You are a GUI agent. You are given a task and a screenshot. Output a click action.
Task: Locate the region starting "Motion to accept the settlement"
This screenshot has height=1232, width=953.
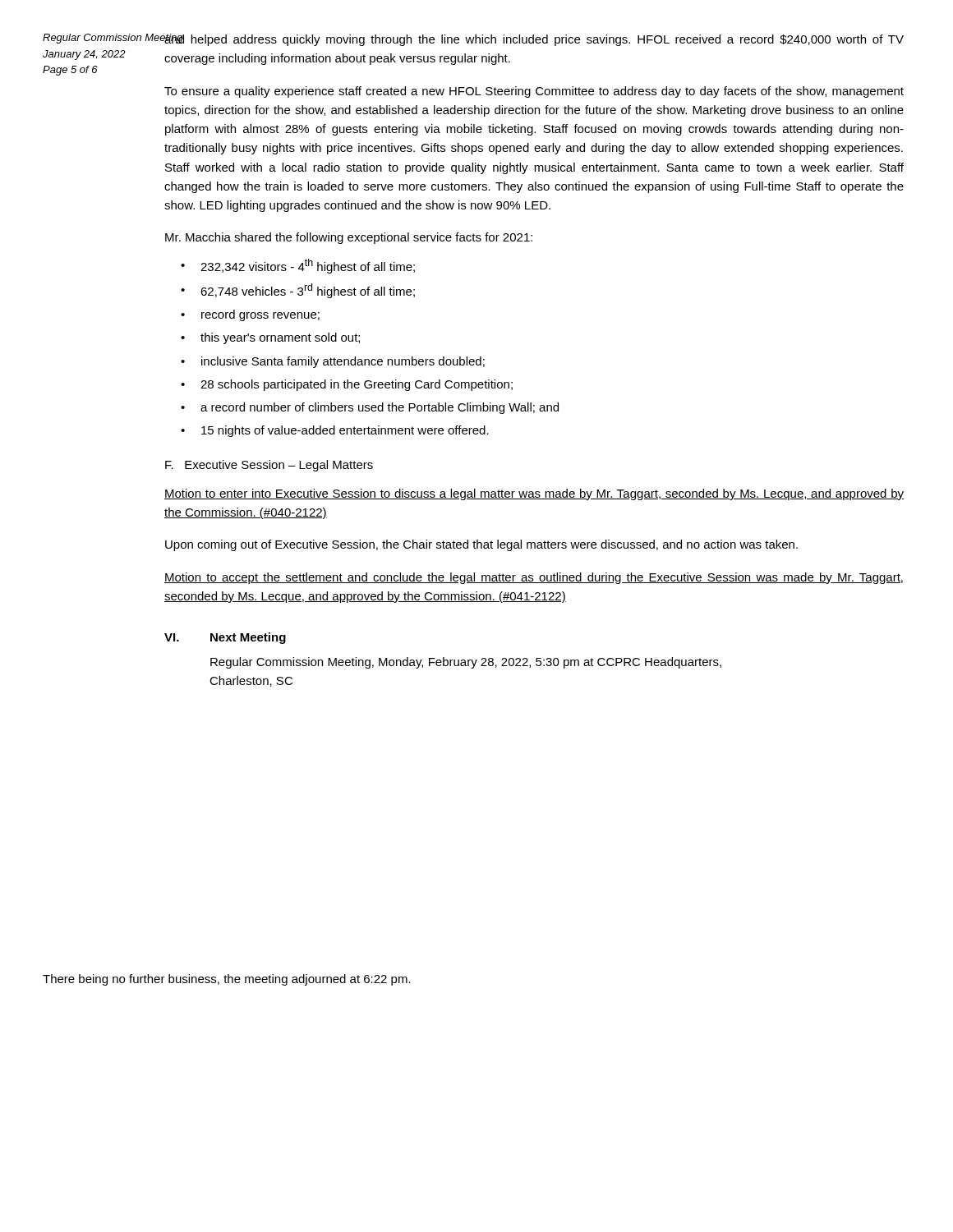534,586
